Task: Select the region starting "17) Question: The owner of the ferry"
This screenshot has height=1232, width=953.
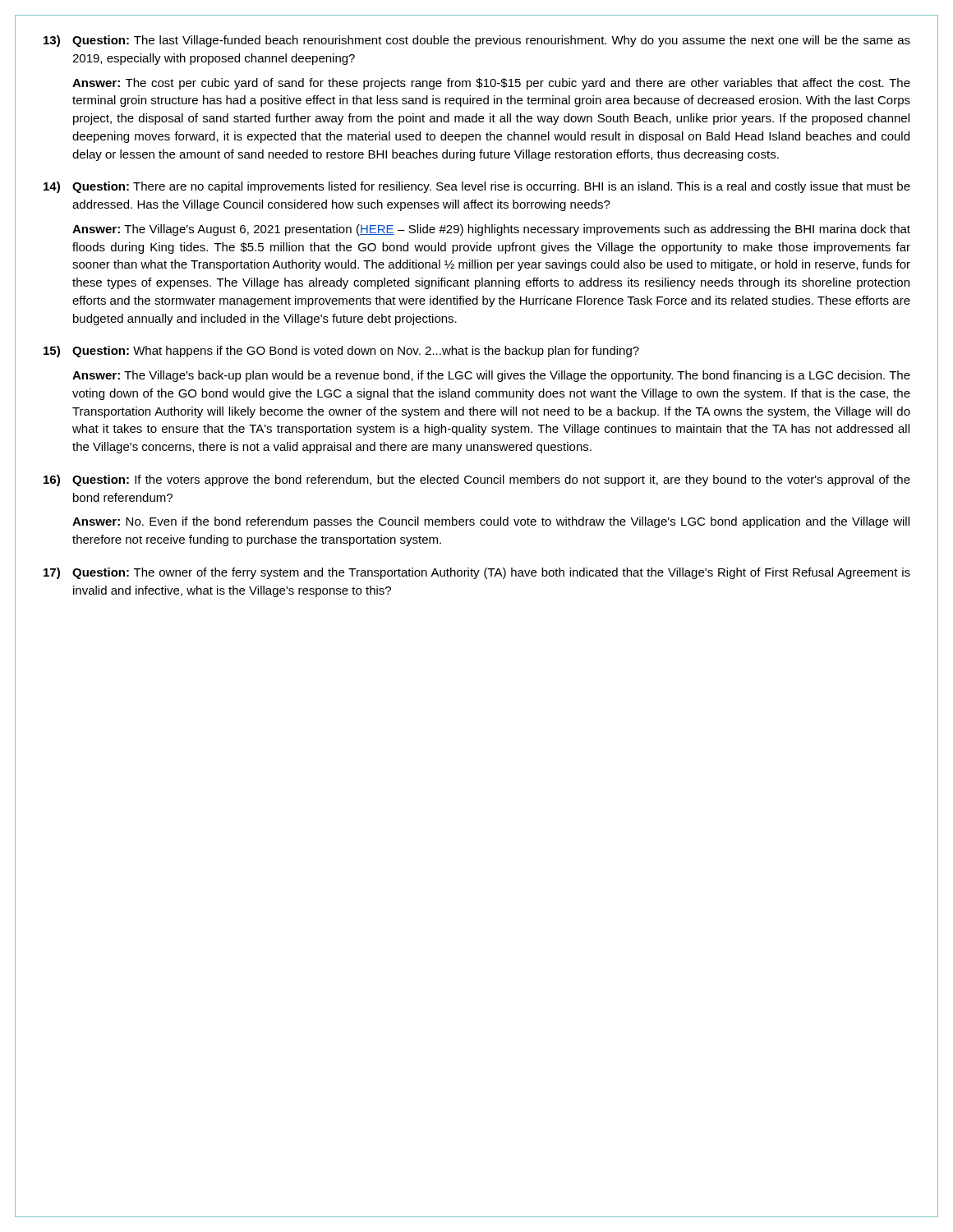Action: tap(476, 581)
